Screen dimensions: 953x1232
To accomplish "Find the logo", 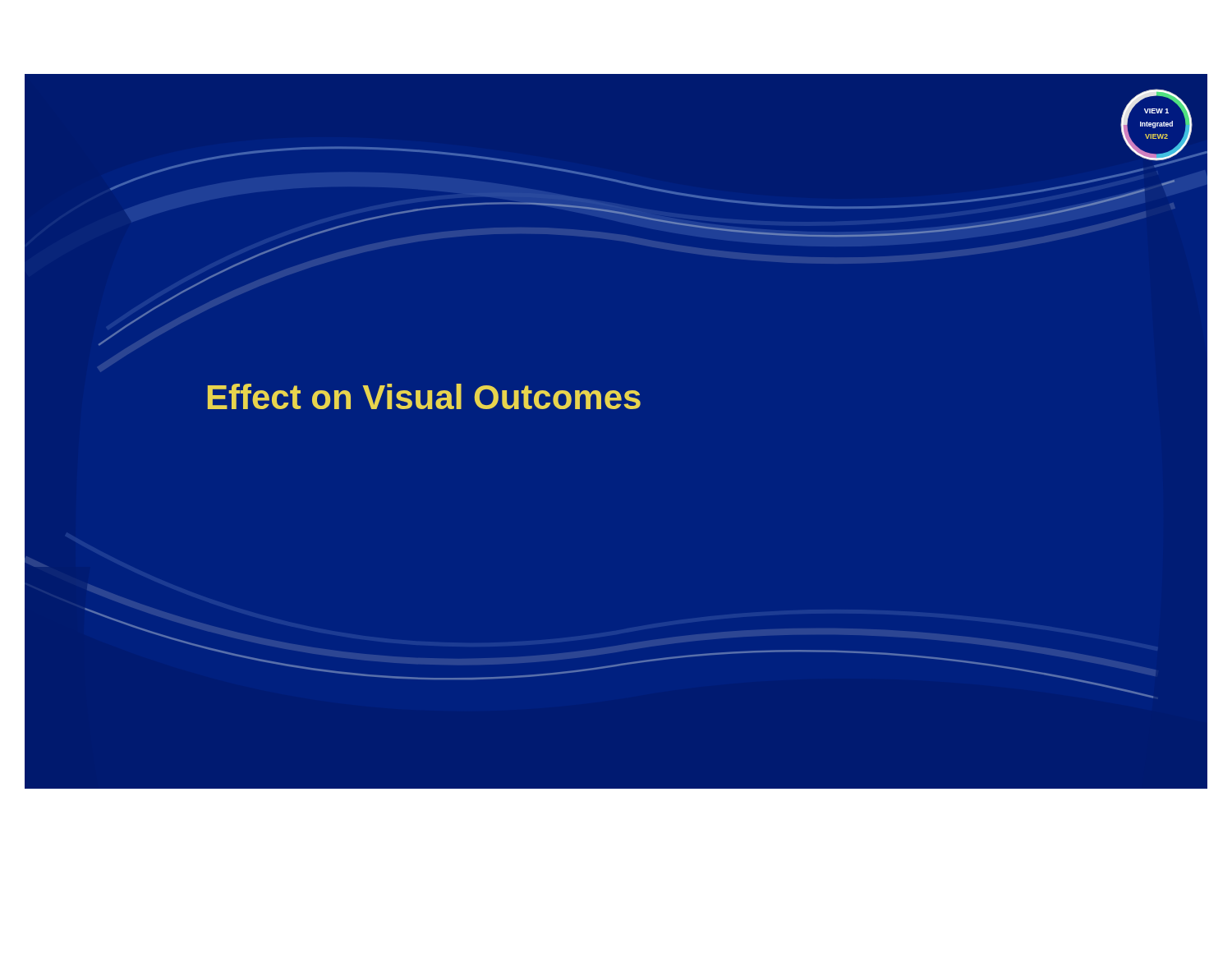I will coord(1156,125).
